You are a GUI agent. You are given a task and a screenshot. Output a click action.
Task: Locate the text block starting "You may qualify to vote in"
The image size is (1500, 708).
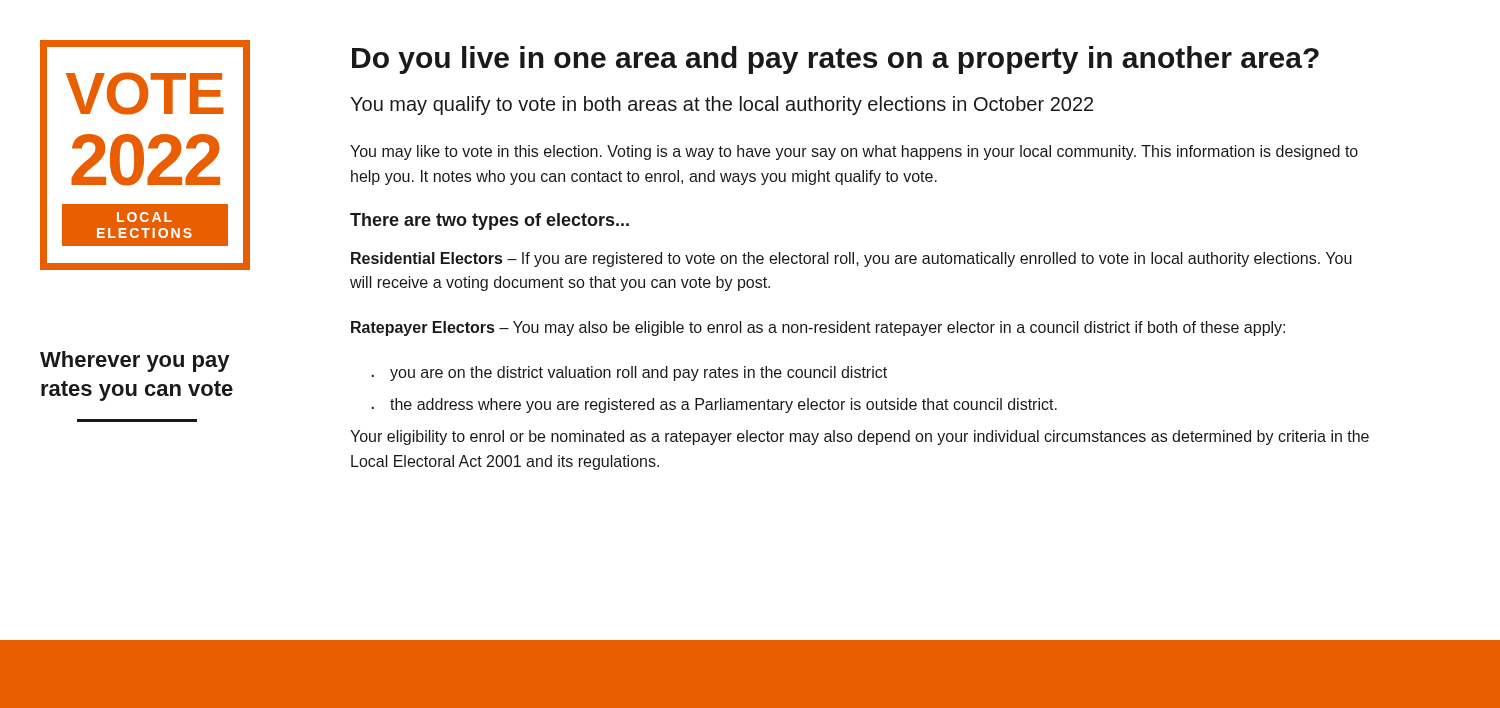860,104
